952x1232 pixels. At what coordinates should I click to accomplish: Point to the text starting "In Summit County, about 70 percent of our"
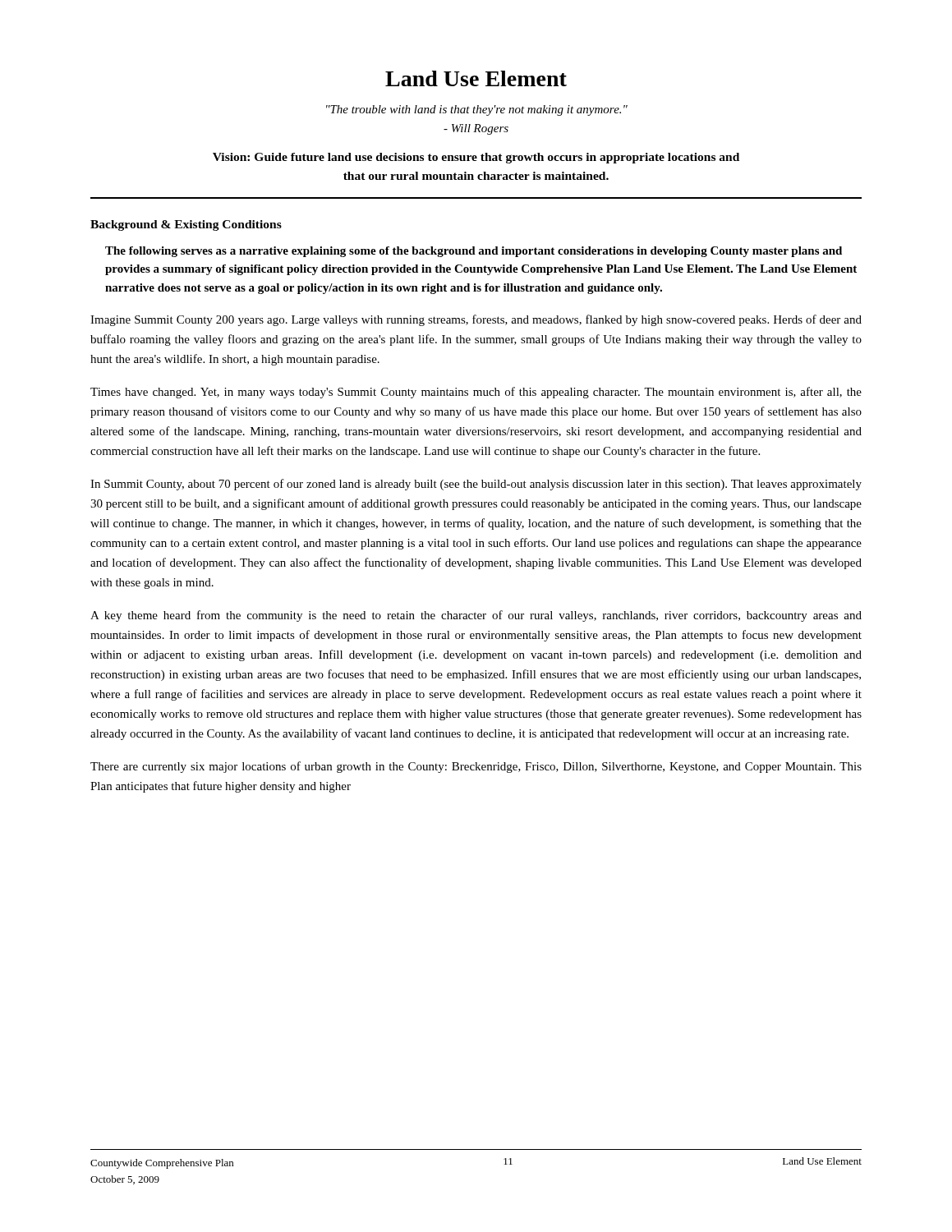(x=476, y=533)
